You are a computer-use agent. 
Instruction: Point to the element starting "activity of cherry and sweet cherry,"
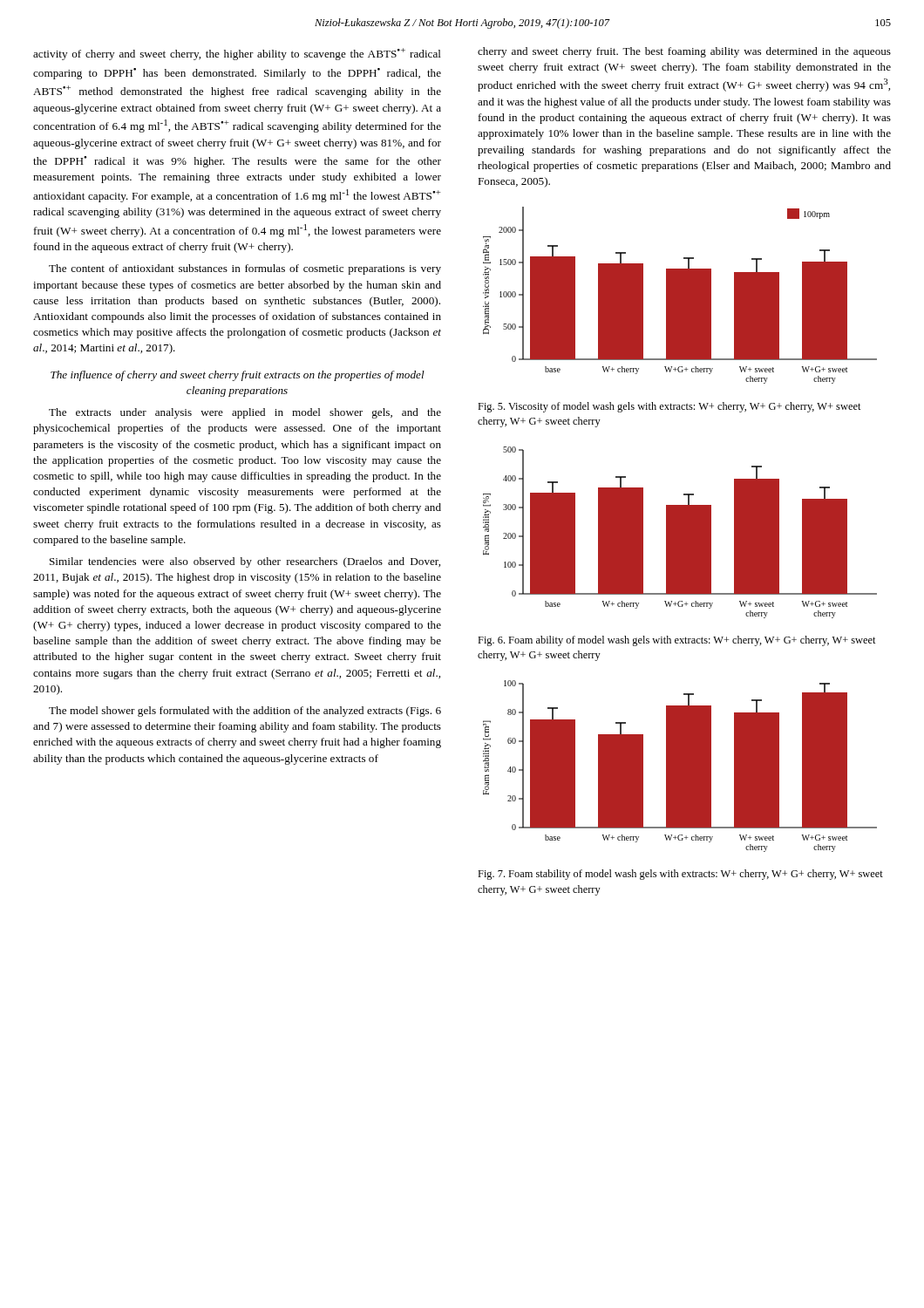coord(237,149)
